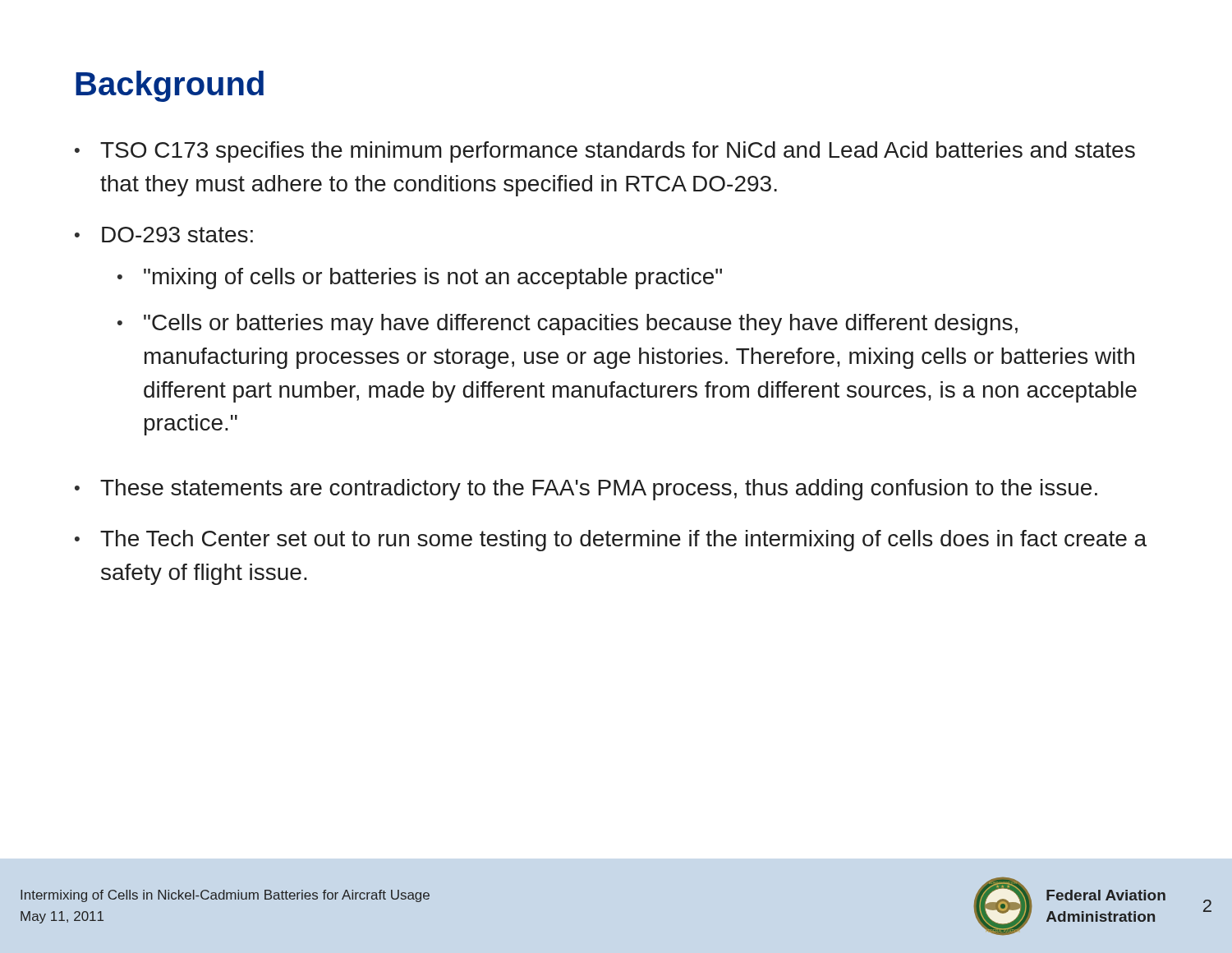Viewport: 1232px width, 953px height.
Task: Find the list item that reads "• These statements are contradictory to the FAA's"
Action: coord(586,488)
